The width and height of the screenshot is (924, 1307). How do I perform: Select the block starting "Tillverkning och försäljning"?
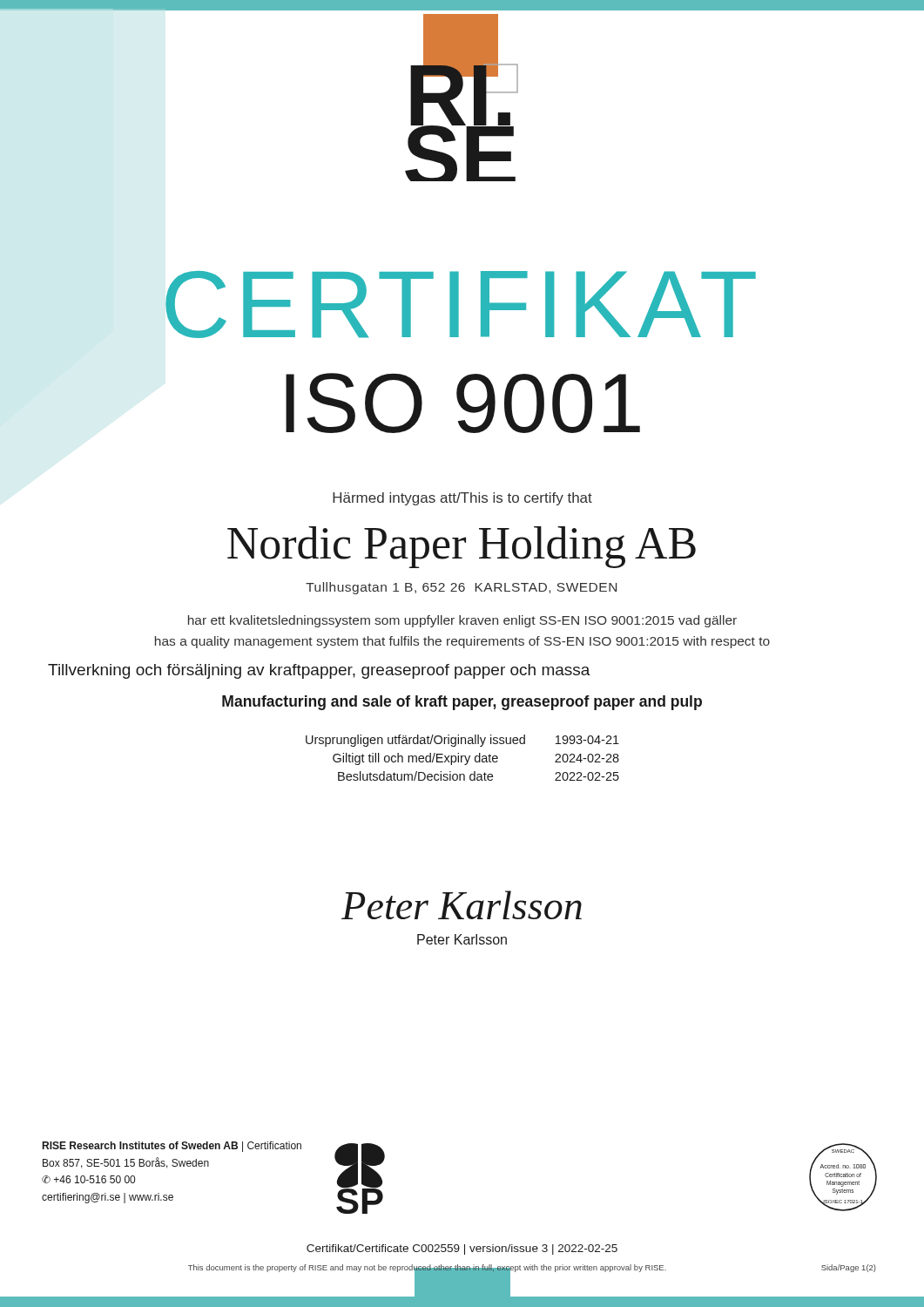(x=319, y=670)
